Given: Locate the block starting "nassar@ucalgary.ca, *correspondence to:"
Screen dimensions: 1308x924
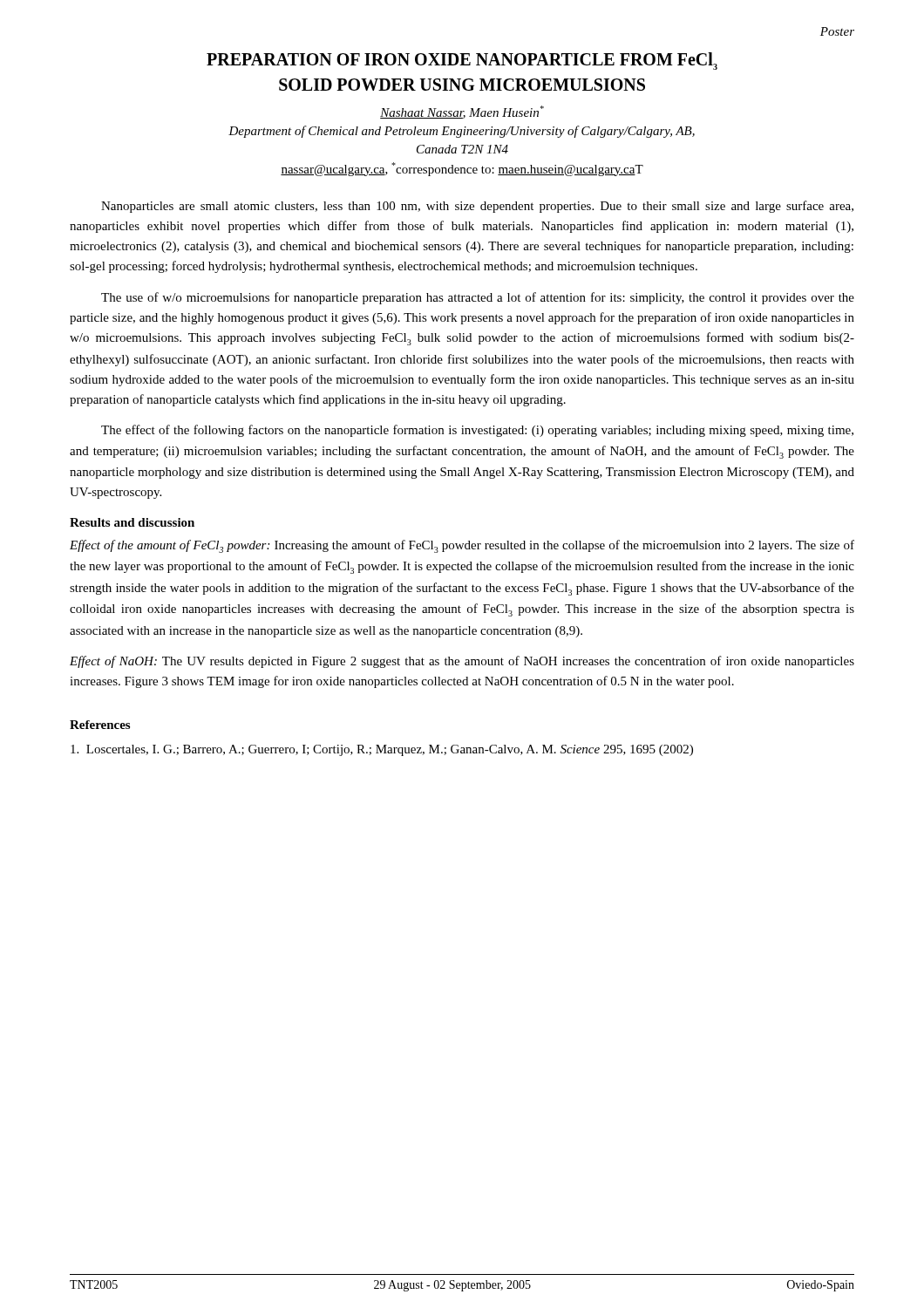Looking at the screenshot, I should click(x=462, y=168).
